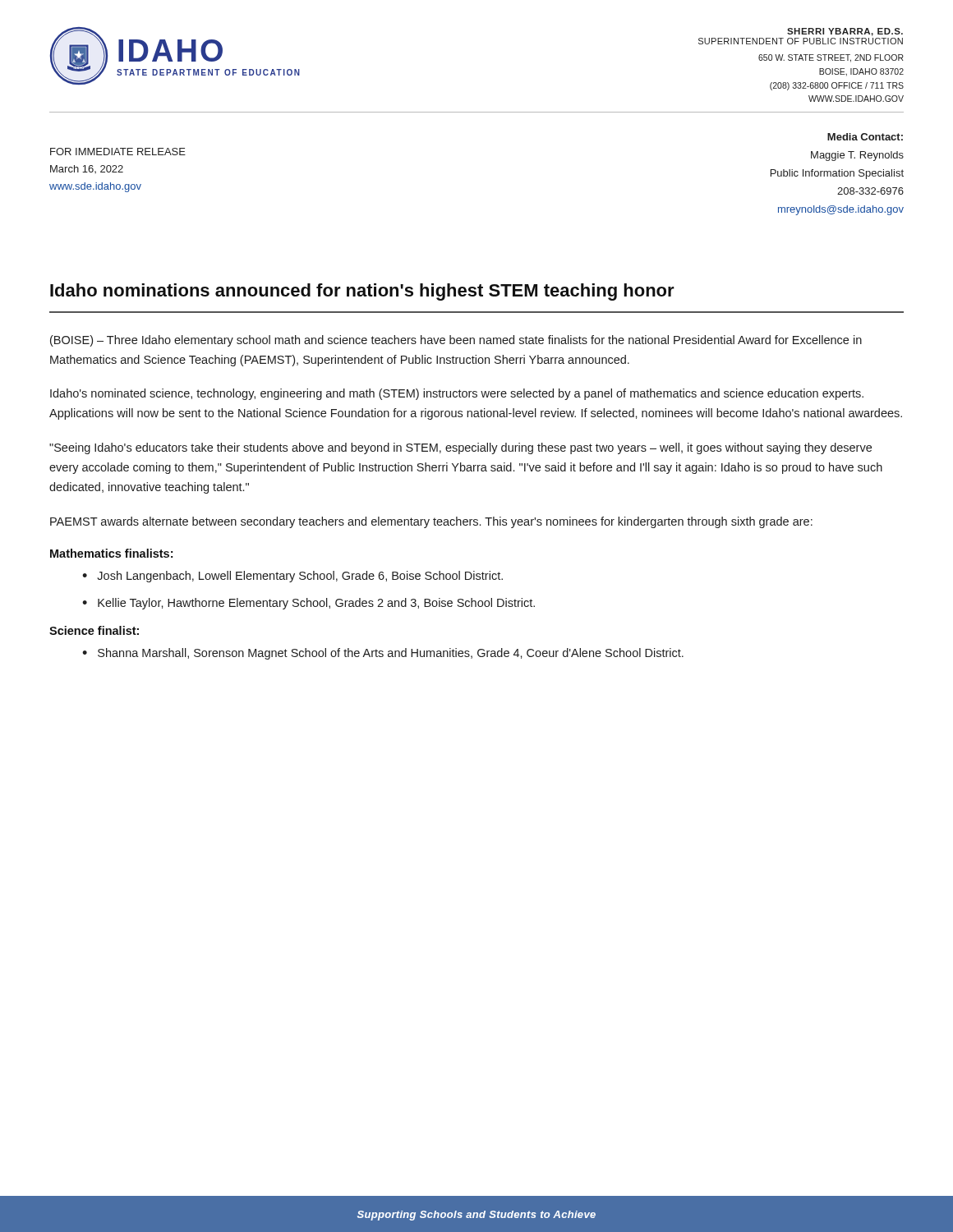Click where it says "FOR IMMEDIATE RELEASE March 16, 2022 www.sde.idaho.gov"
This screenshot has width=953, height=1232.
(117, 169)
